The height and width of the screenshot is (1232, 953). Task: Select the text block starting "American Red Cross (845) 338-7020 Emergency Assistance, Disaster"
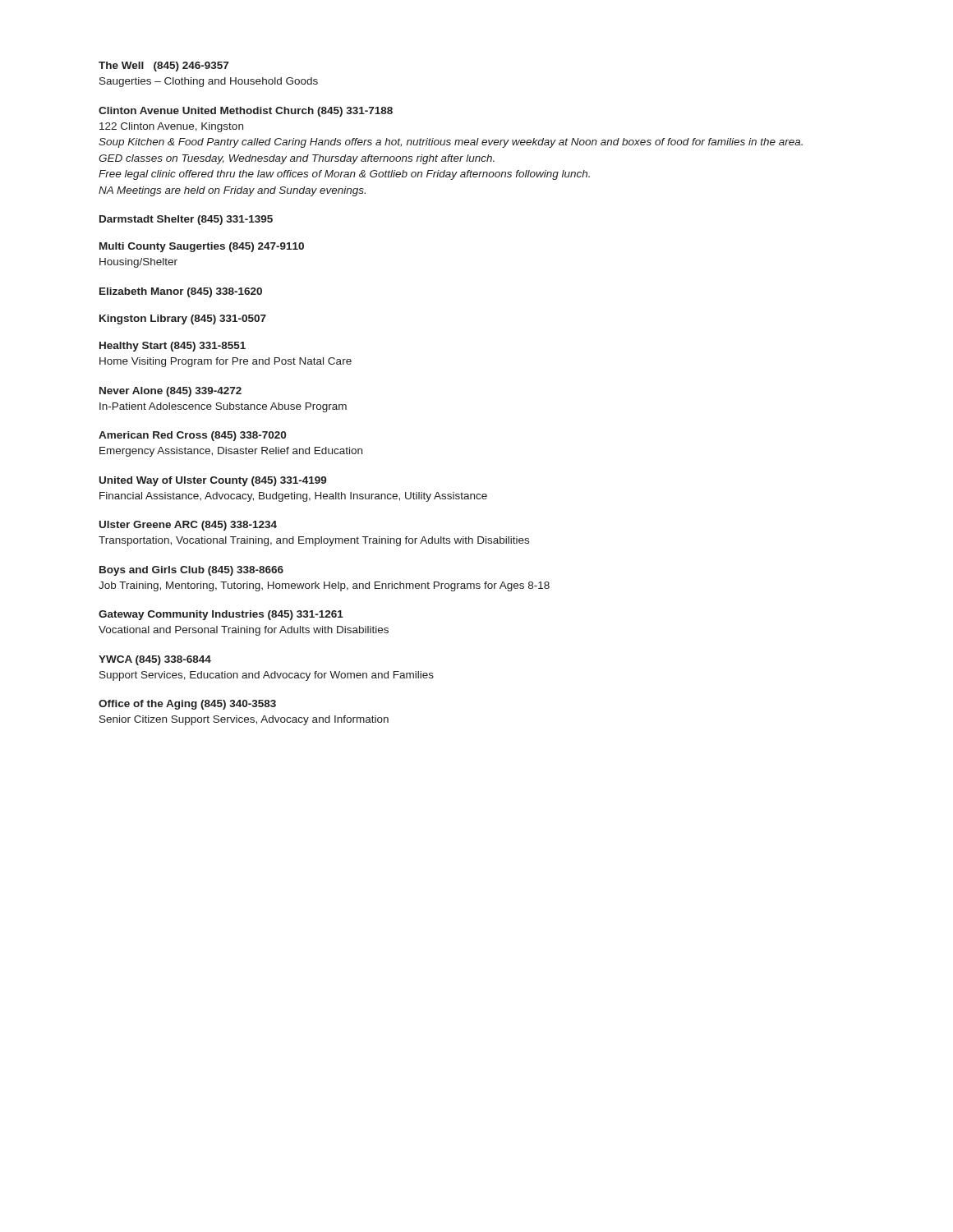pyautogui.click(x=192, y=436)
